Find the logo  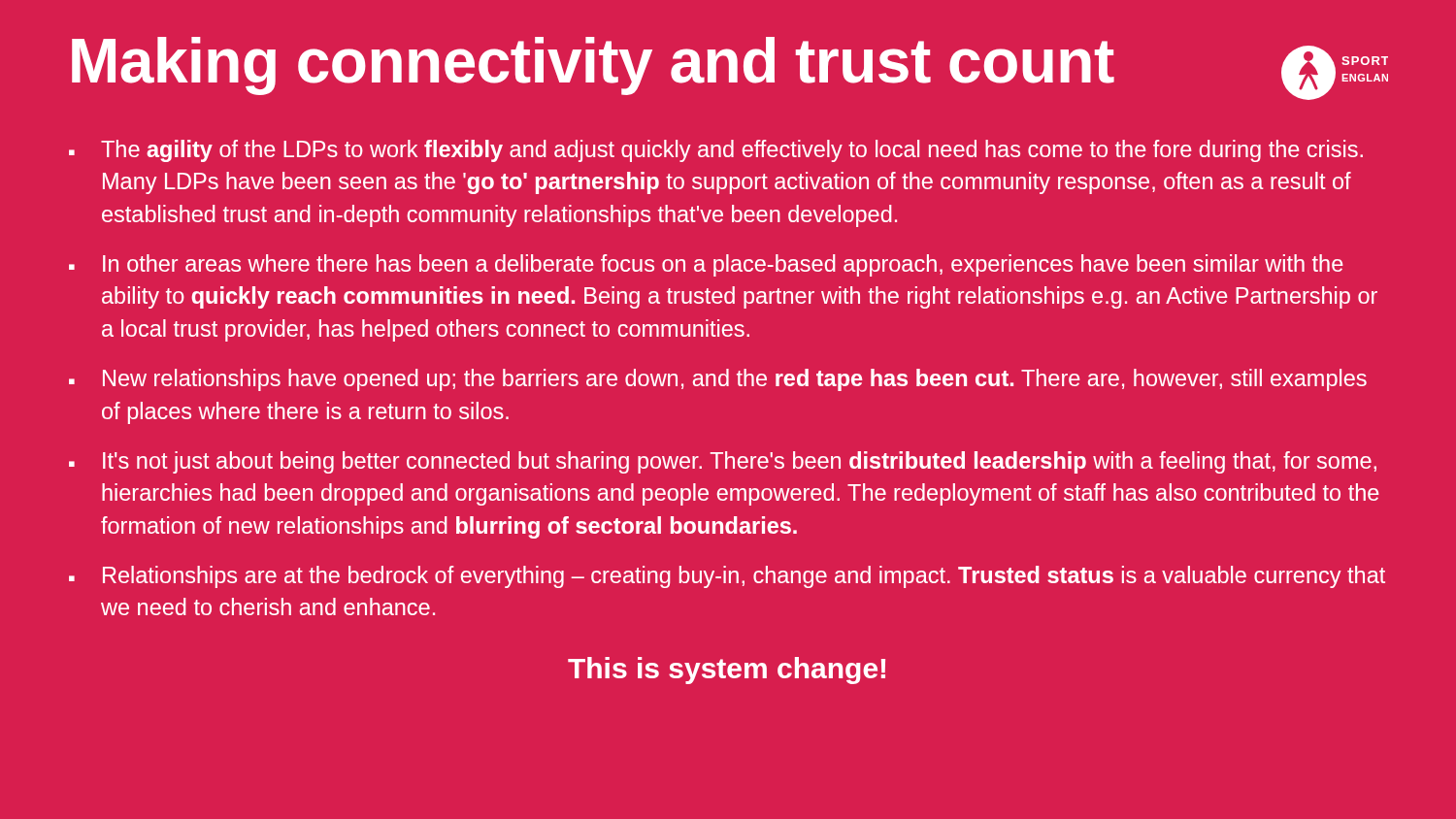click(1335, 73)
